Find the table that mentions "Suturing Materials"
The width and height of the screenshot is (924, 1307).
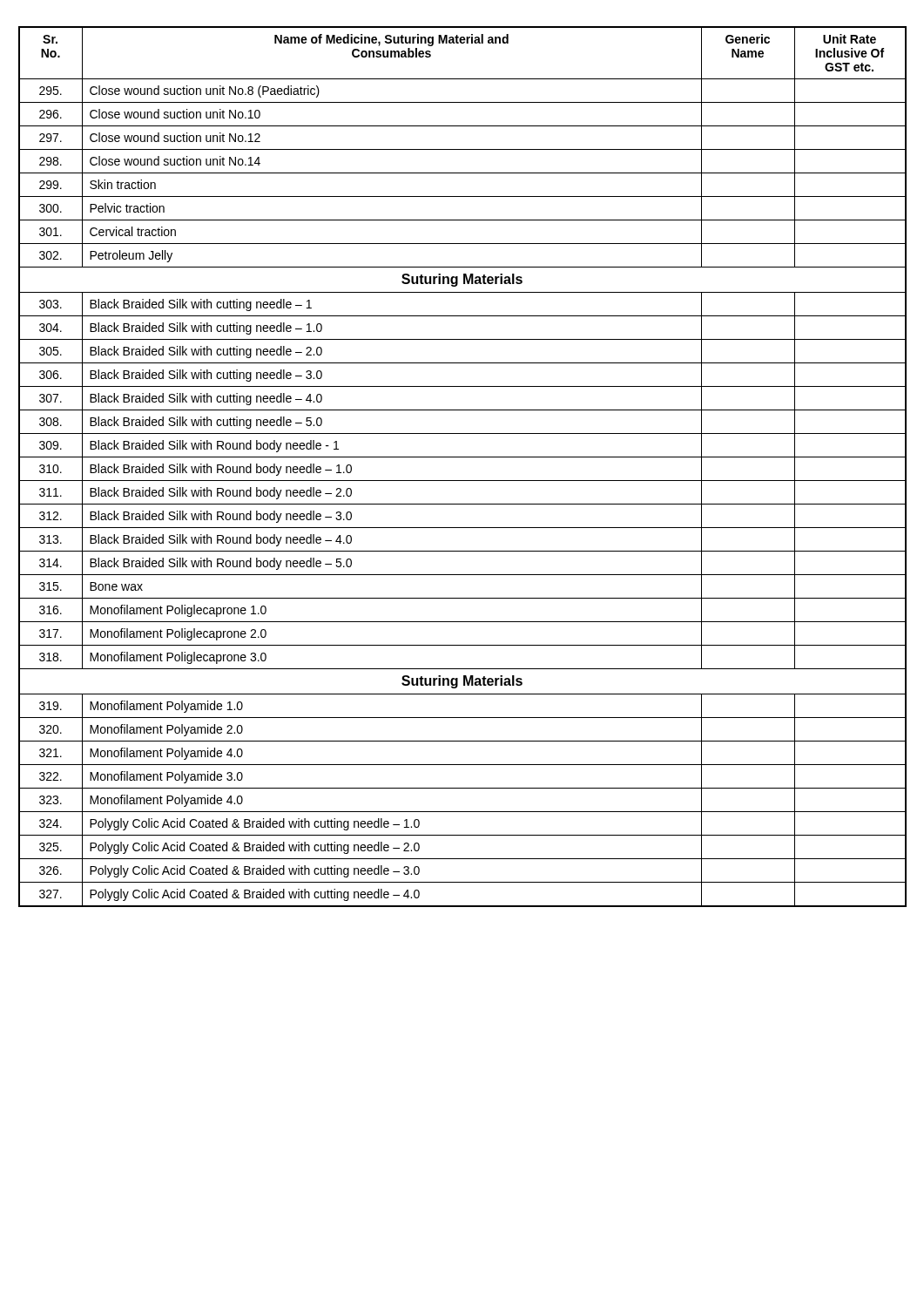coord(462,467)
